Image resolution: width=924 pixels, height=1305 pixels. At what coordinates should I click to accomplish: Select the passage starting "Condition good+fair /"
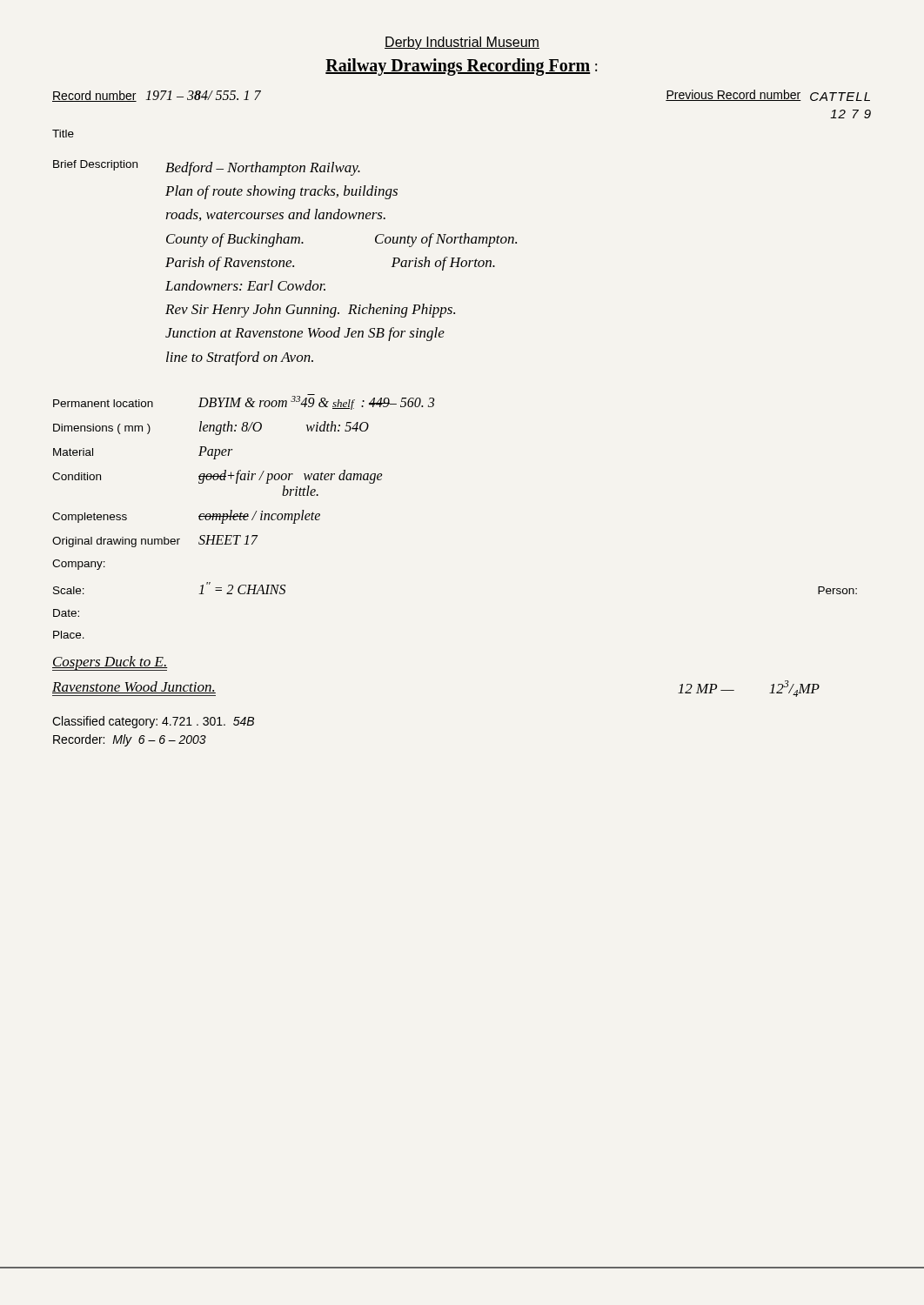pyautogui.click(x=218, y=477)
